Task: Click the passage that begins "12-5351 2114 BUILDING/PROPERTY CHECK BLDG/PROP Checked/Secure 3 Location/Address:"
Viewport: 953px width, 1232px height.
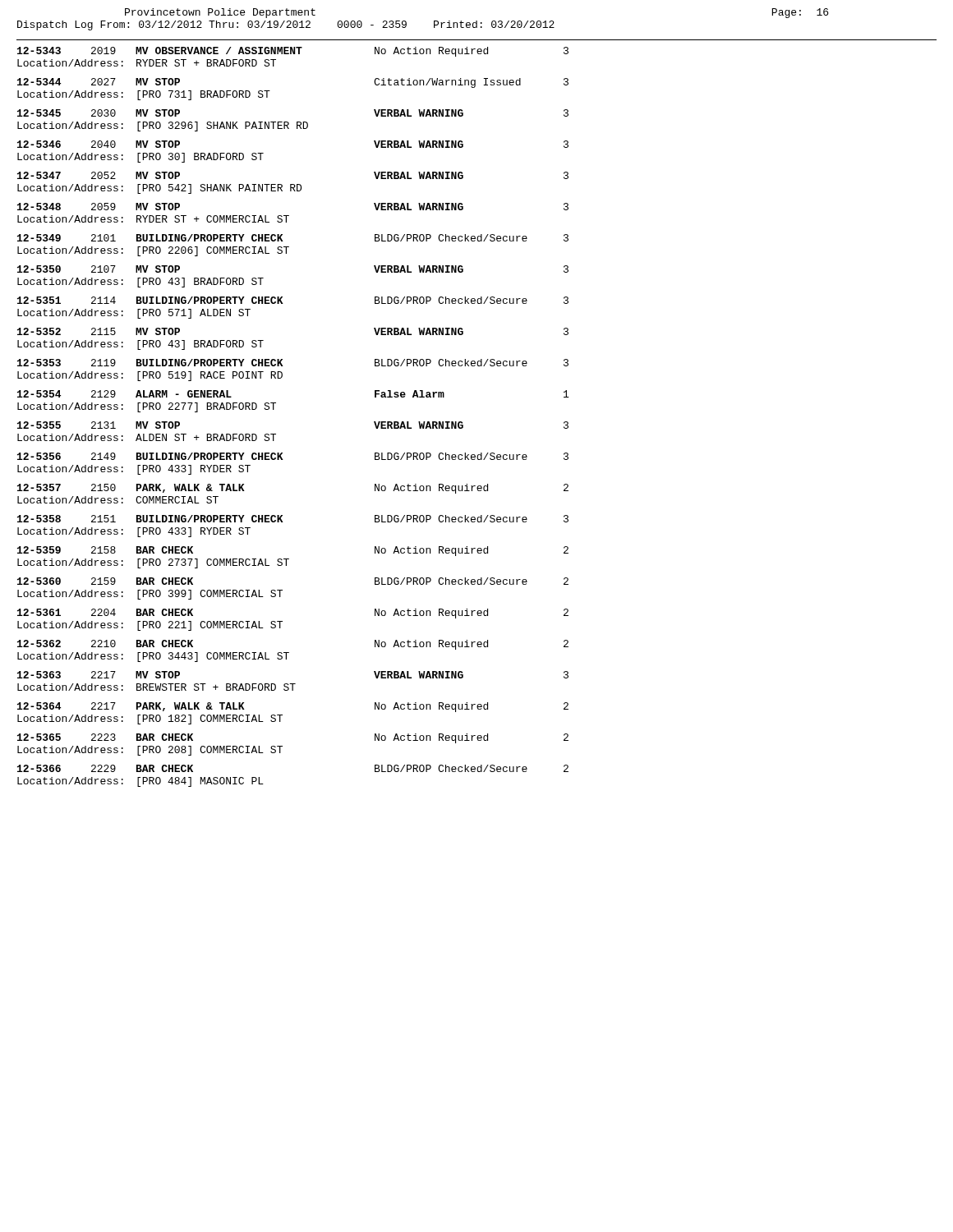Action: click(476, 307)
